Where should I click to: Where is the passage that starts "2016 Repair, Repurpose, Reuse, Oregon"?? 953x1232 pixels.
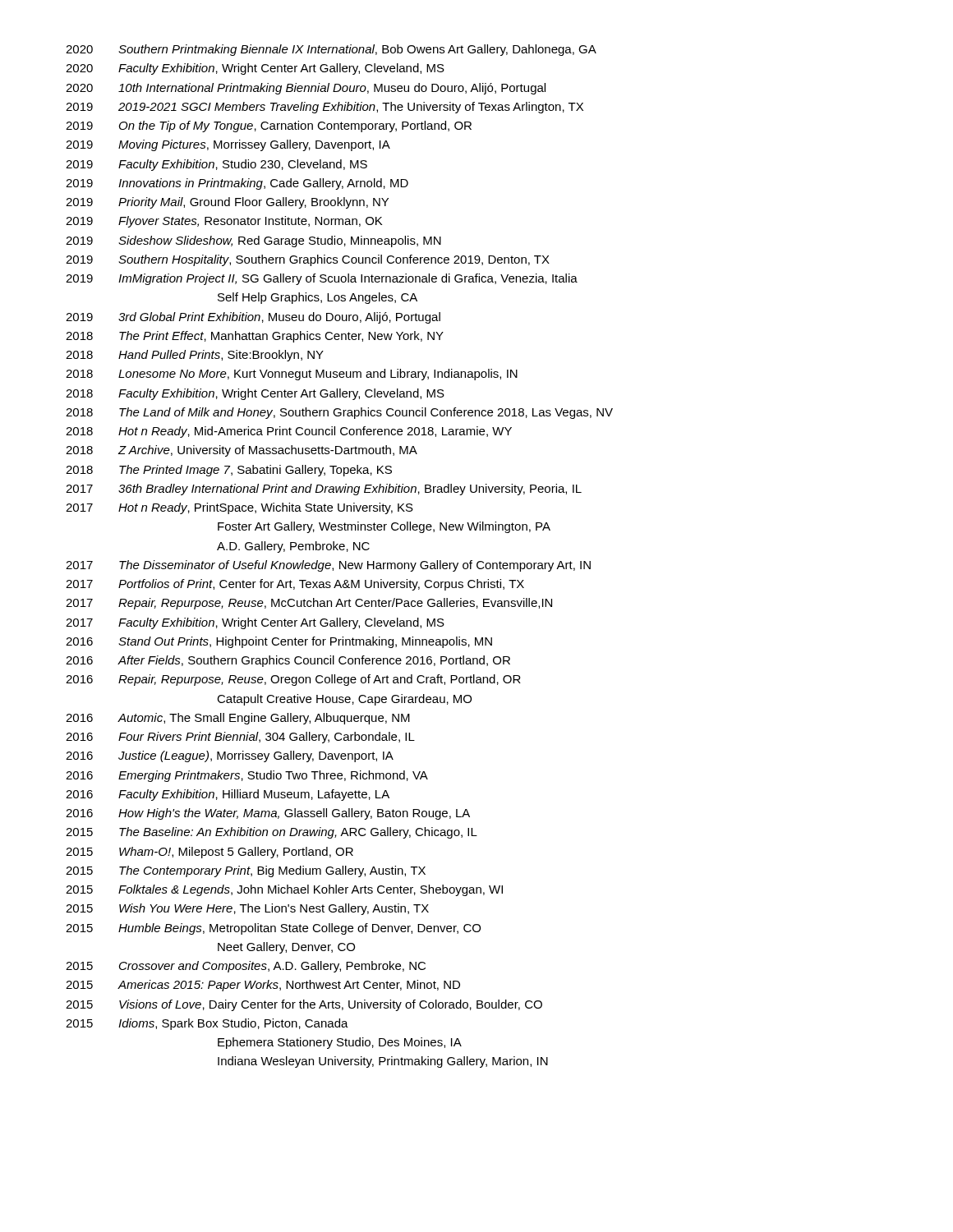[476, 679]
